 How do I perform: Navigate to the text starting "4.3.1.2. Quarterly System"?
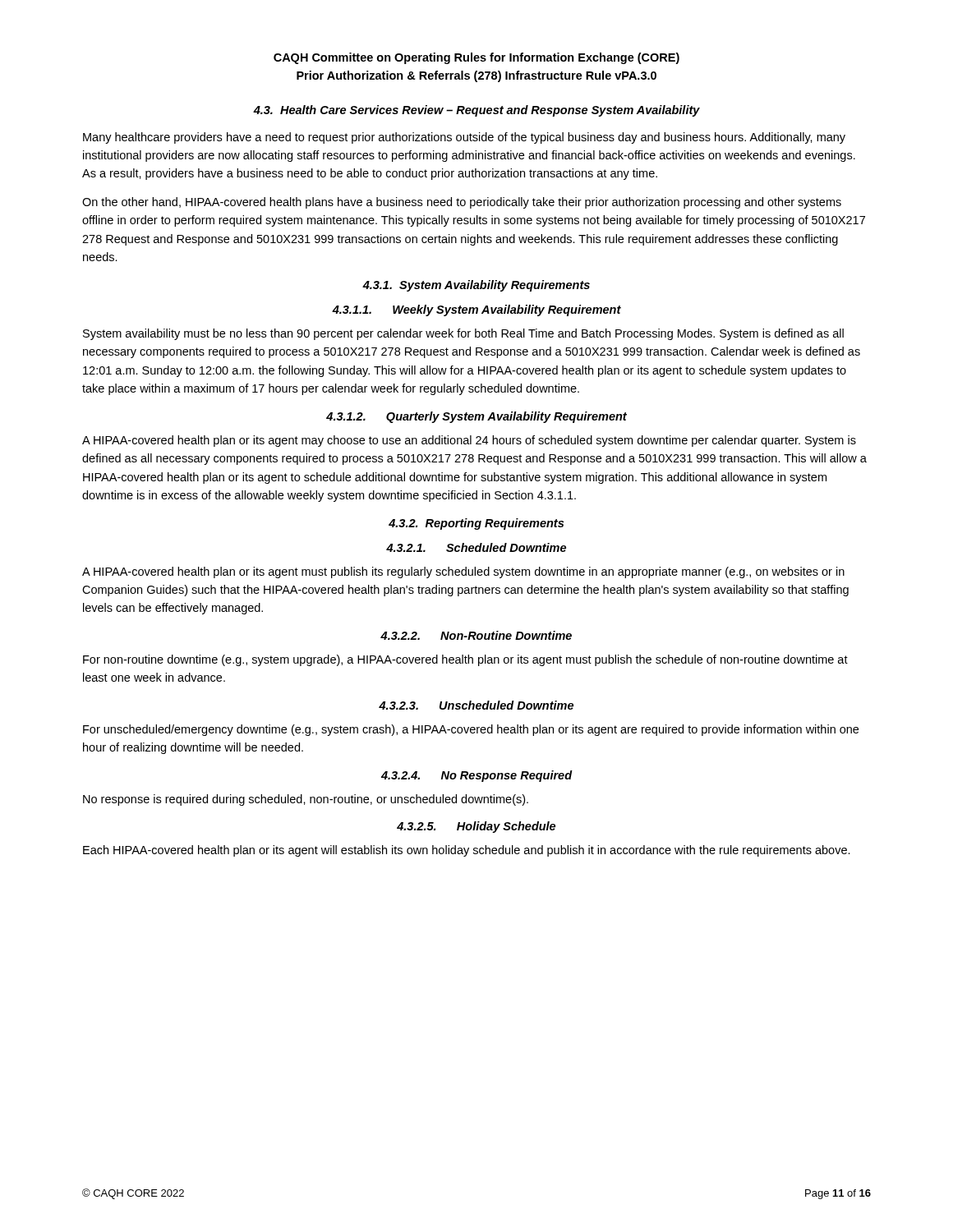476,416
